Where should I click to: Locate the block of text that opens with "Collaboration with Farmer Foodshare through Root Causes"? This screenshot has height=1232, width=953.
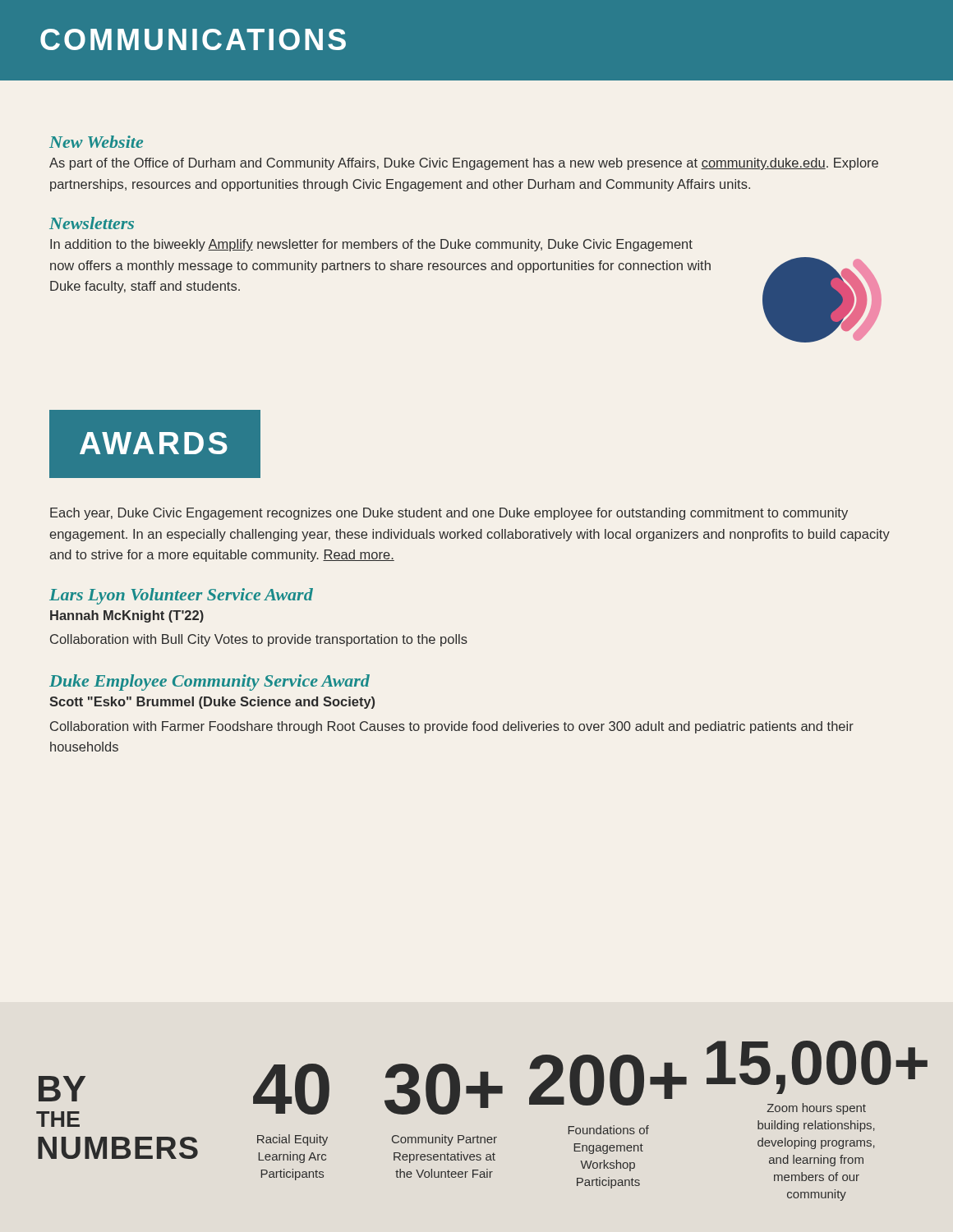pos(451,736)
